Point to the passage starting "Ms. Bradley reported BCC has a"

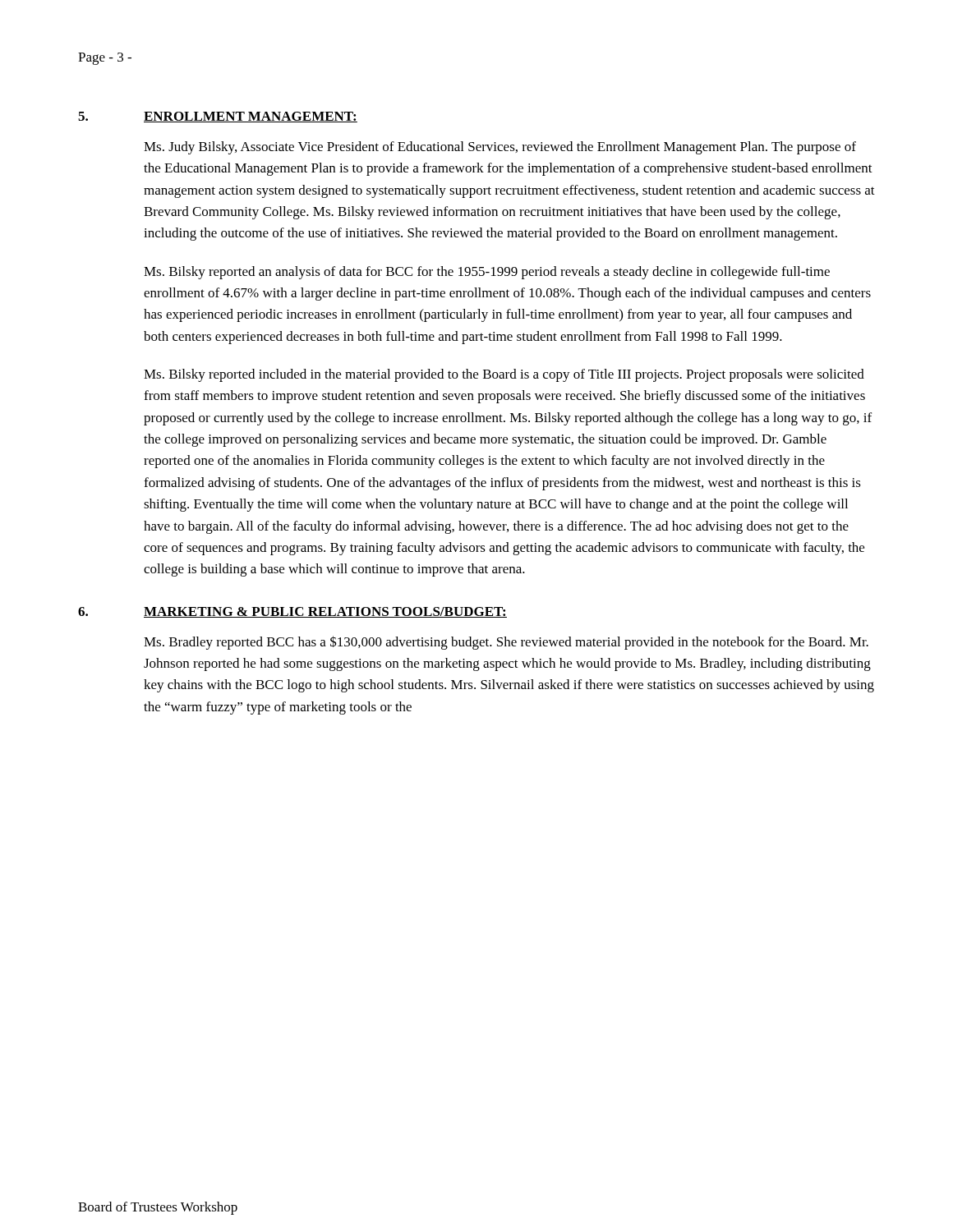[509, 674]
